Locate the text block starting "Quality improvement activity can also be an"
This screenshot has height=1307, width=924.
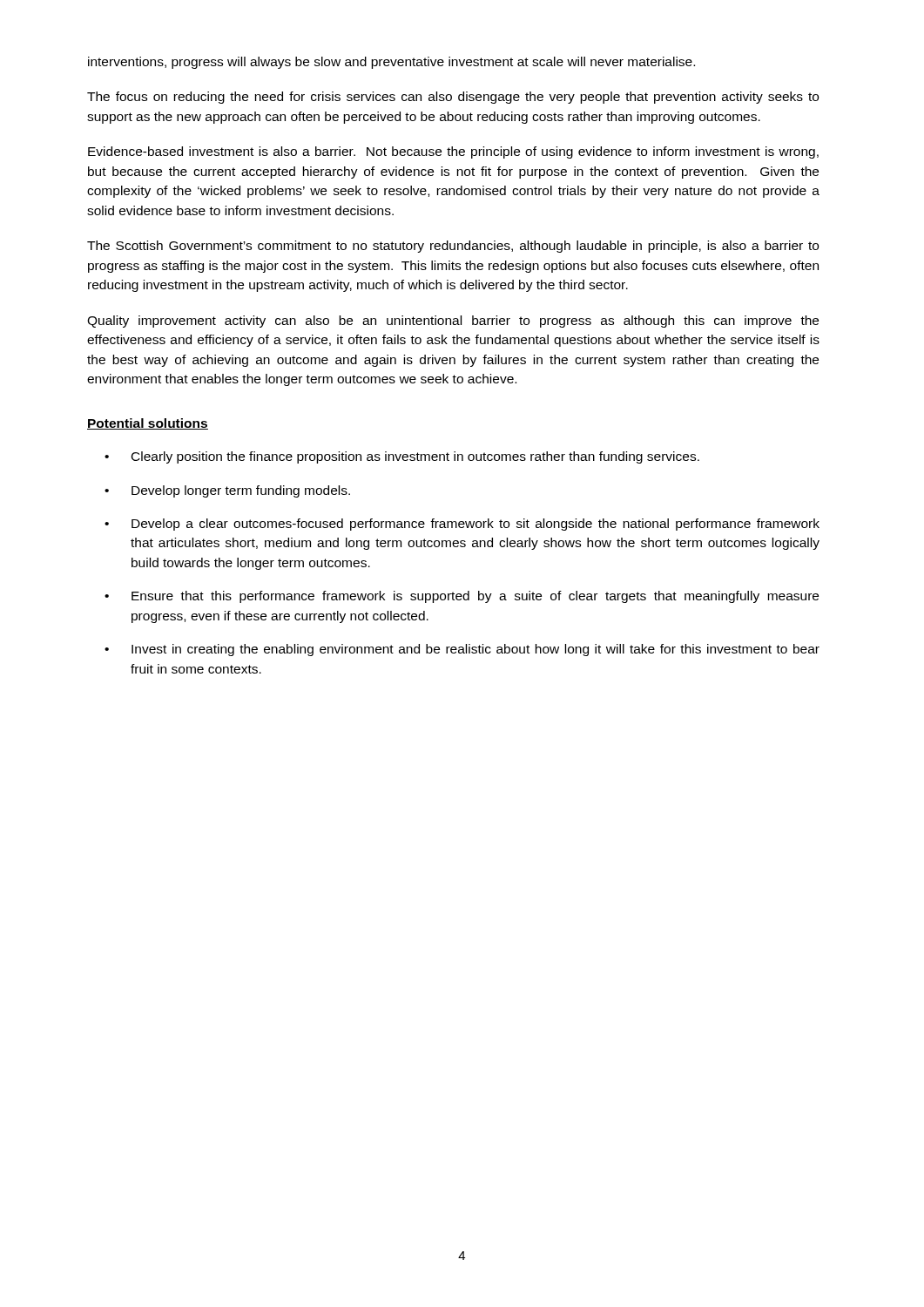(x=453, y=349)
